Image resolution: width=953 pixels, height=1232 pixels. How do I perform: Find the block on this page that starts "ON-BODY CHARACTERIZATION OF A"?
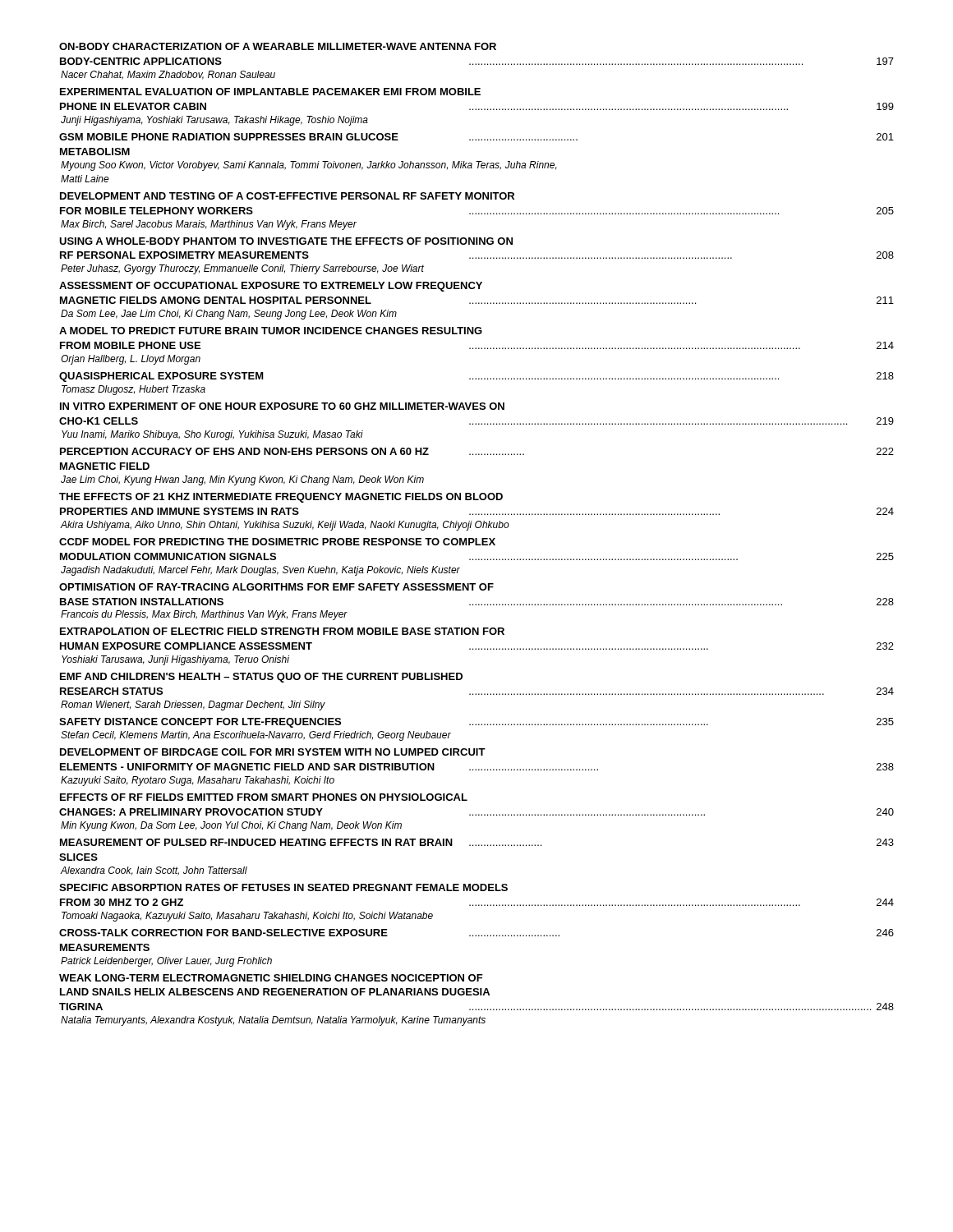[x=476, y=60]
